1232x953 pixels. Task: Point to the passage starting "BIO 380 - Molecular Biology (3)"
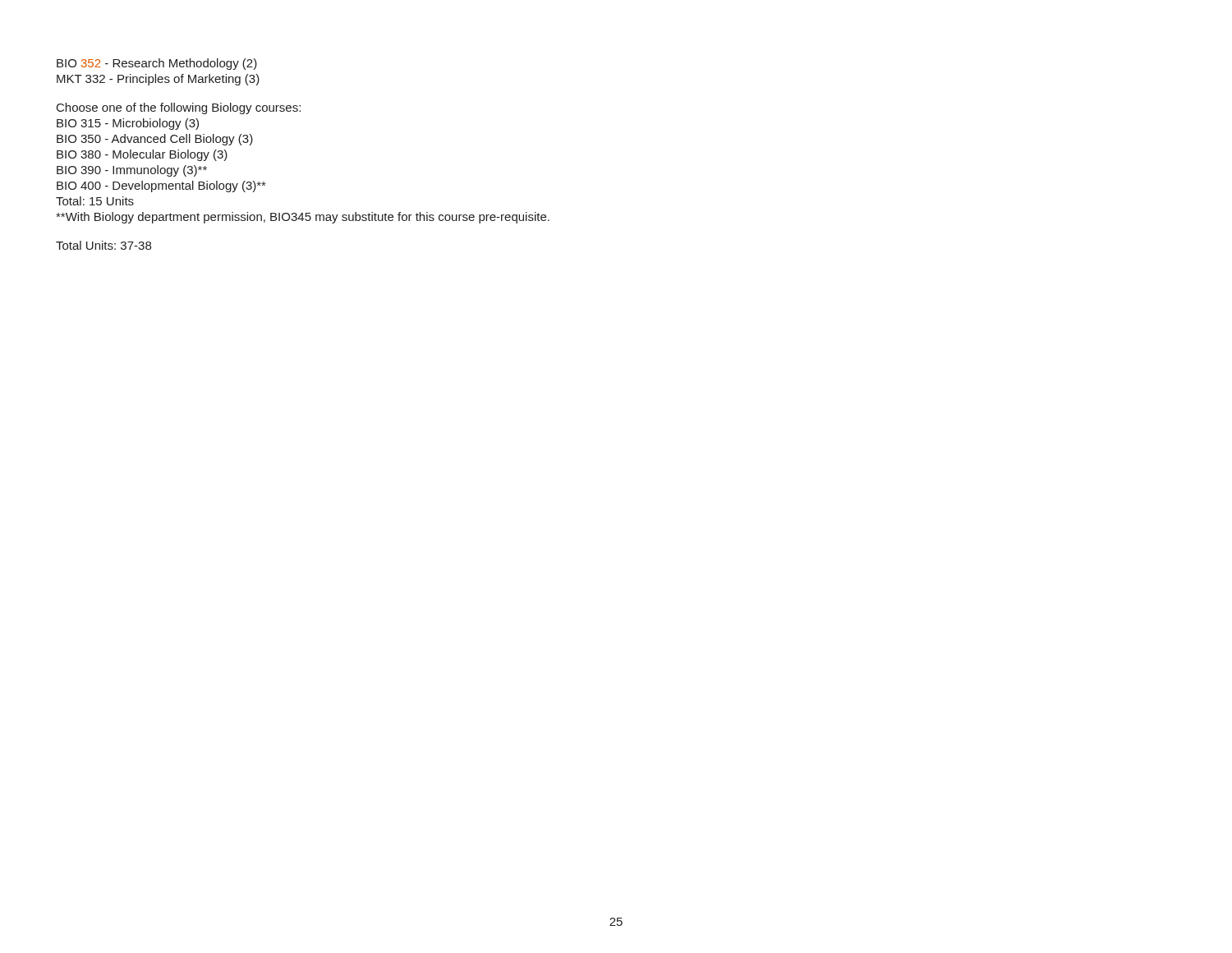click(142, 154)
